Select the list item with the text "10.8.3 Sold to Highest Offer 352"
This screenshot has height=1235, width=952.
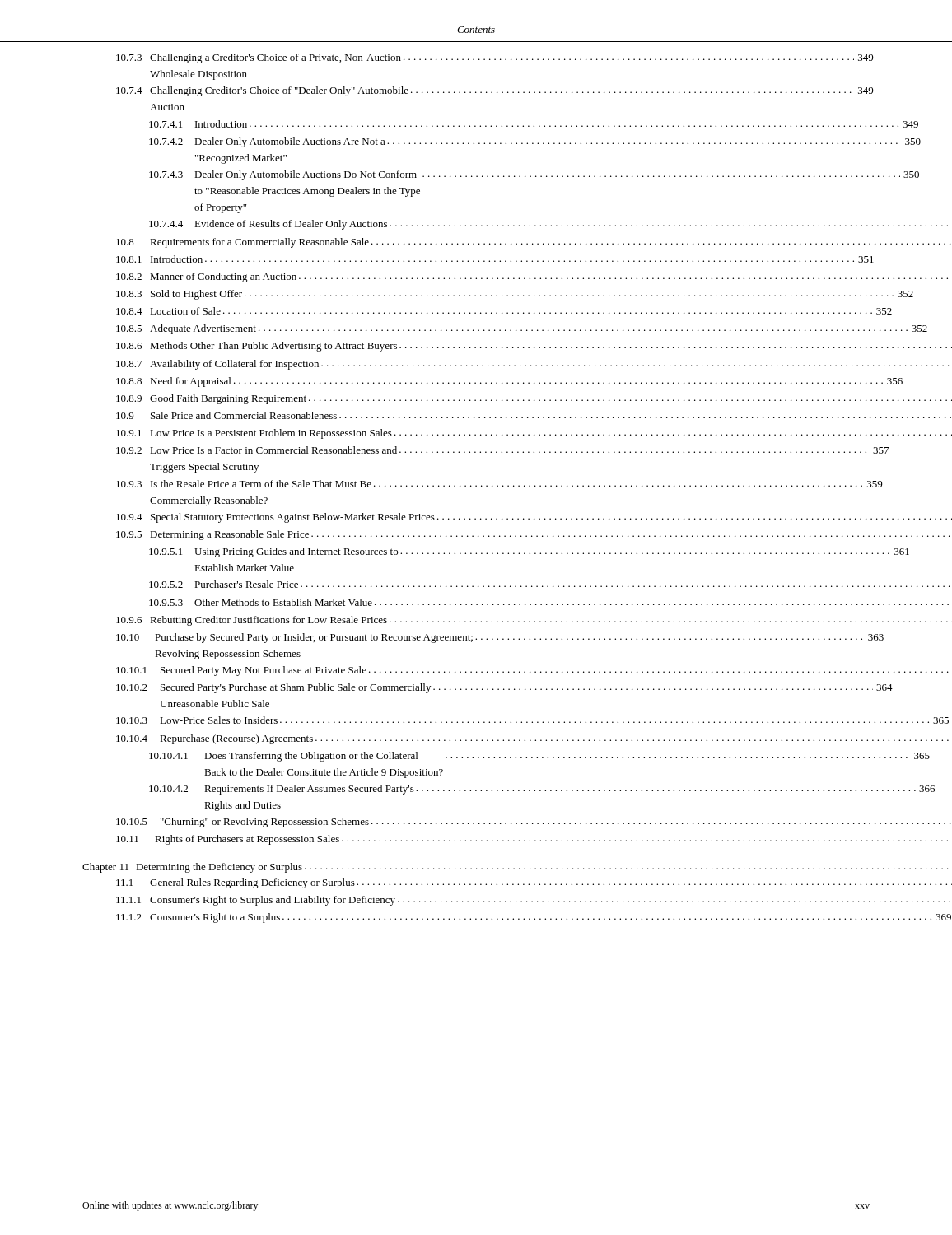[492, 294]
